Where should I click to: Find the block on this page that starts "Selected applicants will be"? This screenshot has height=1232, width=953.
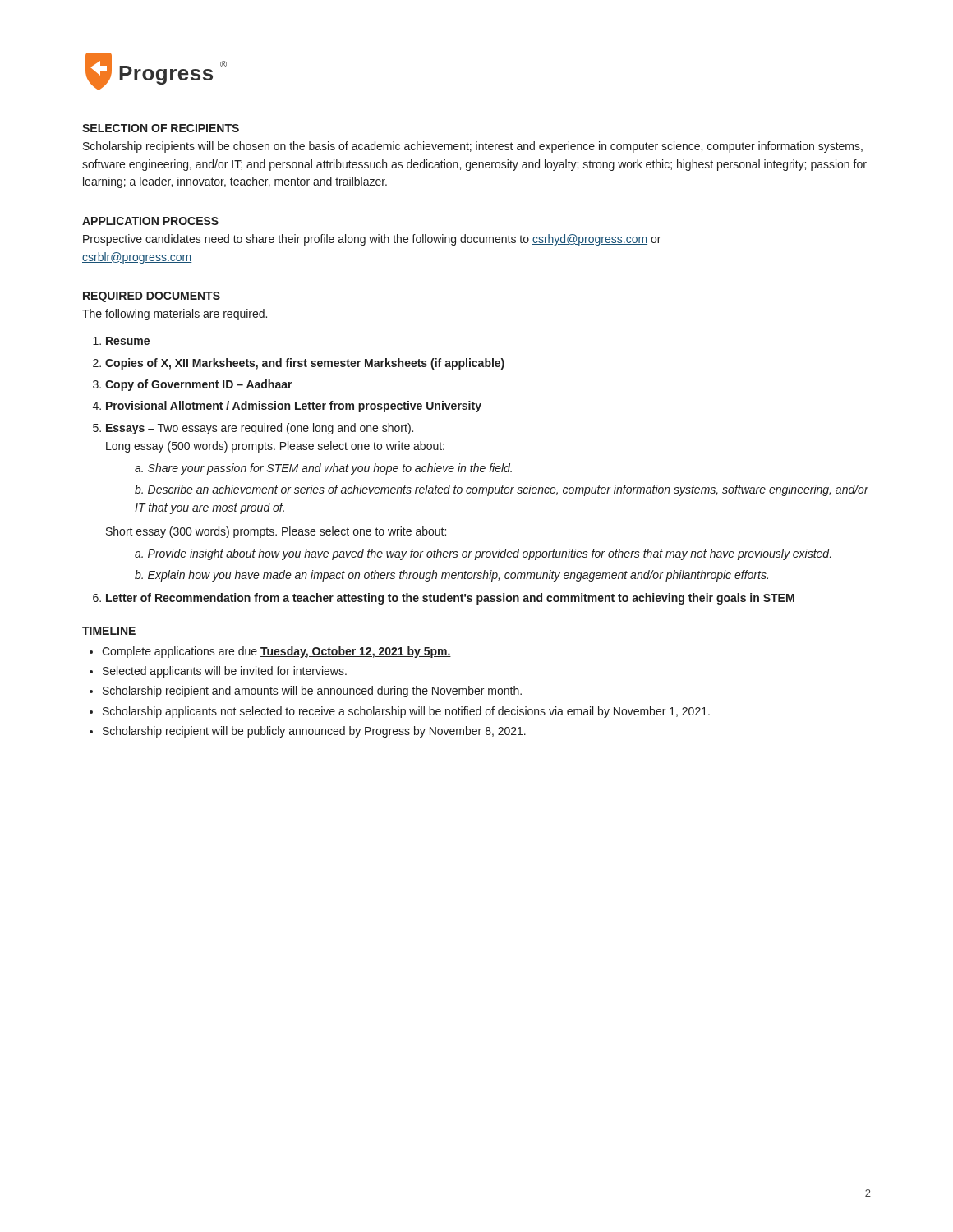(225, 671)
